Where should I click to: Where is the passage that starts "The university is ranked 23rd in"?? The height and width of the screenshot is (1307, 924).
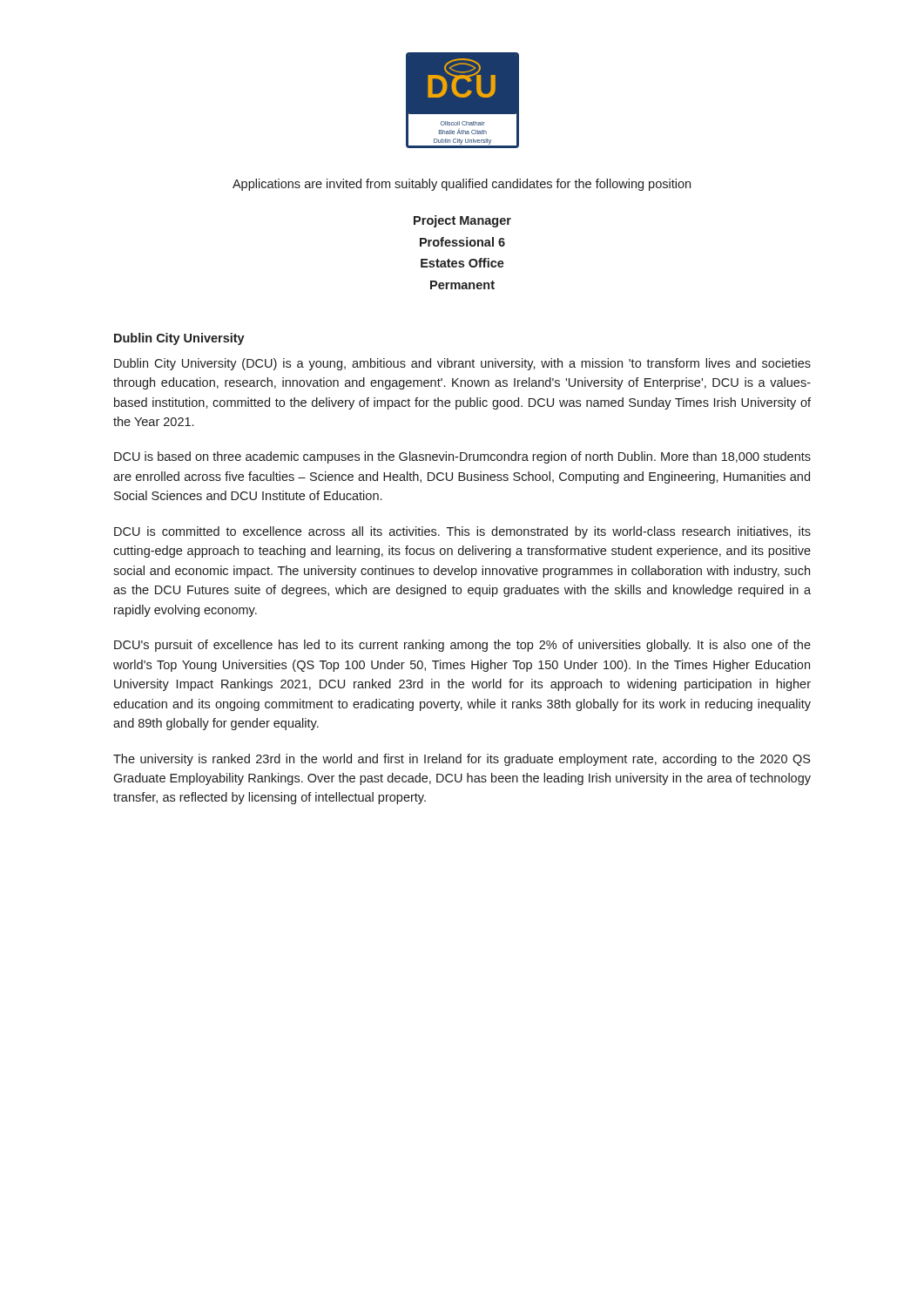pos(462,778)
